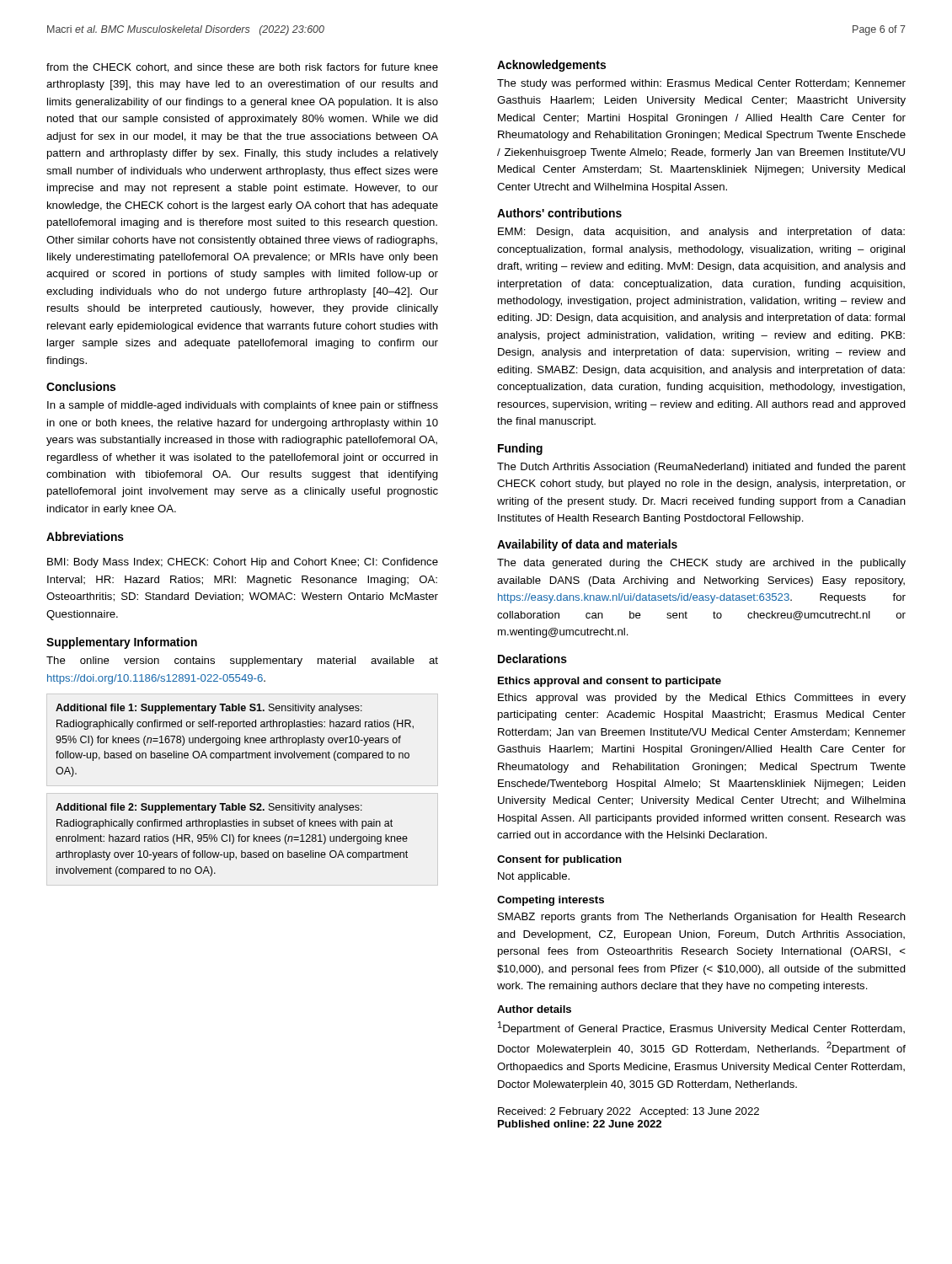Point to the region starting "The Dutch Arthritis Association (ReumaNederland) initiated and"
The width and height of the screenshot is (952, 1264).
pos(701,492)
